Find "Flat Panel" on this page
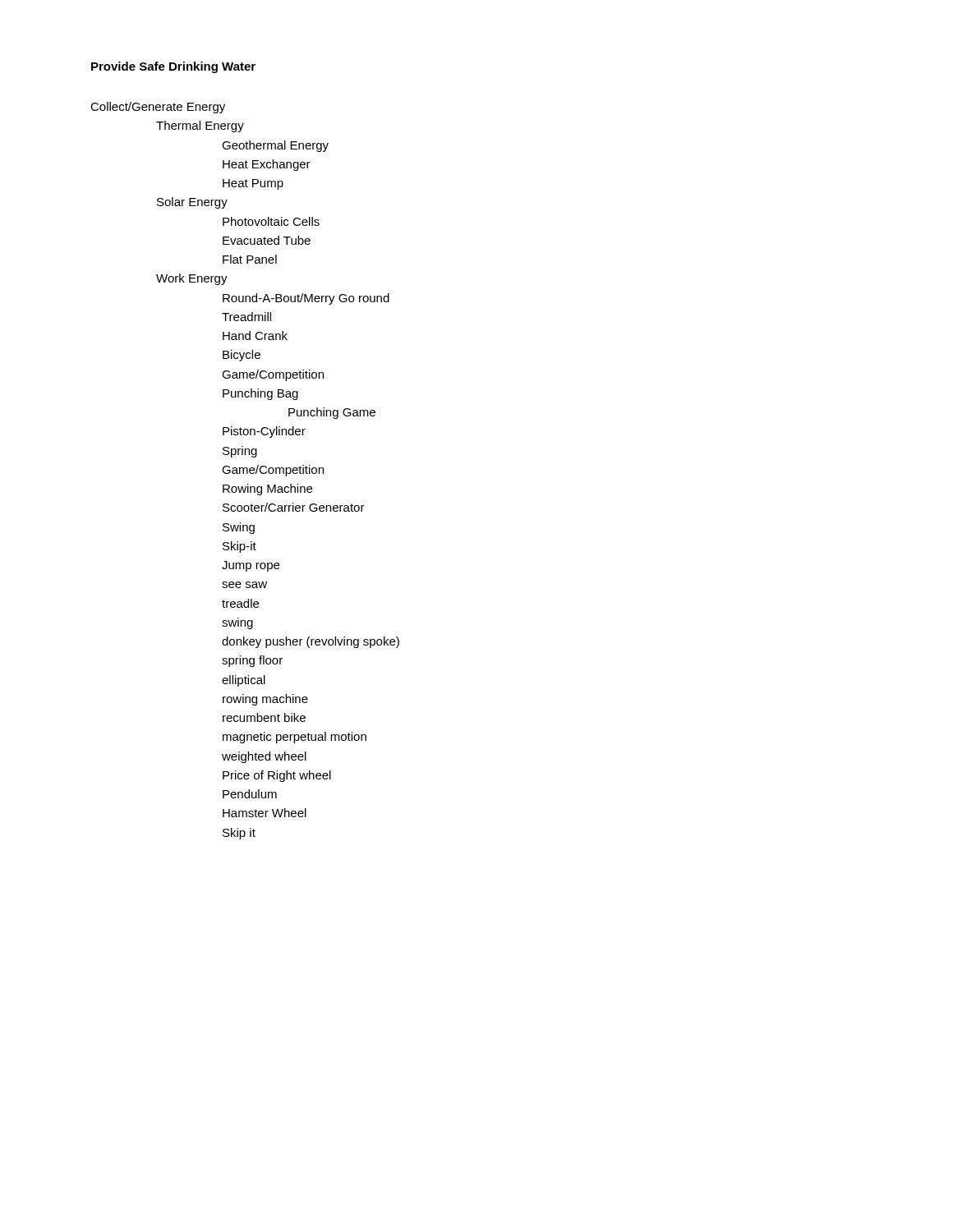This screenshot has width=953, height=1232. pos(250,259)
